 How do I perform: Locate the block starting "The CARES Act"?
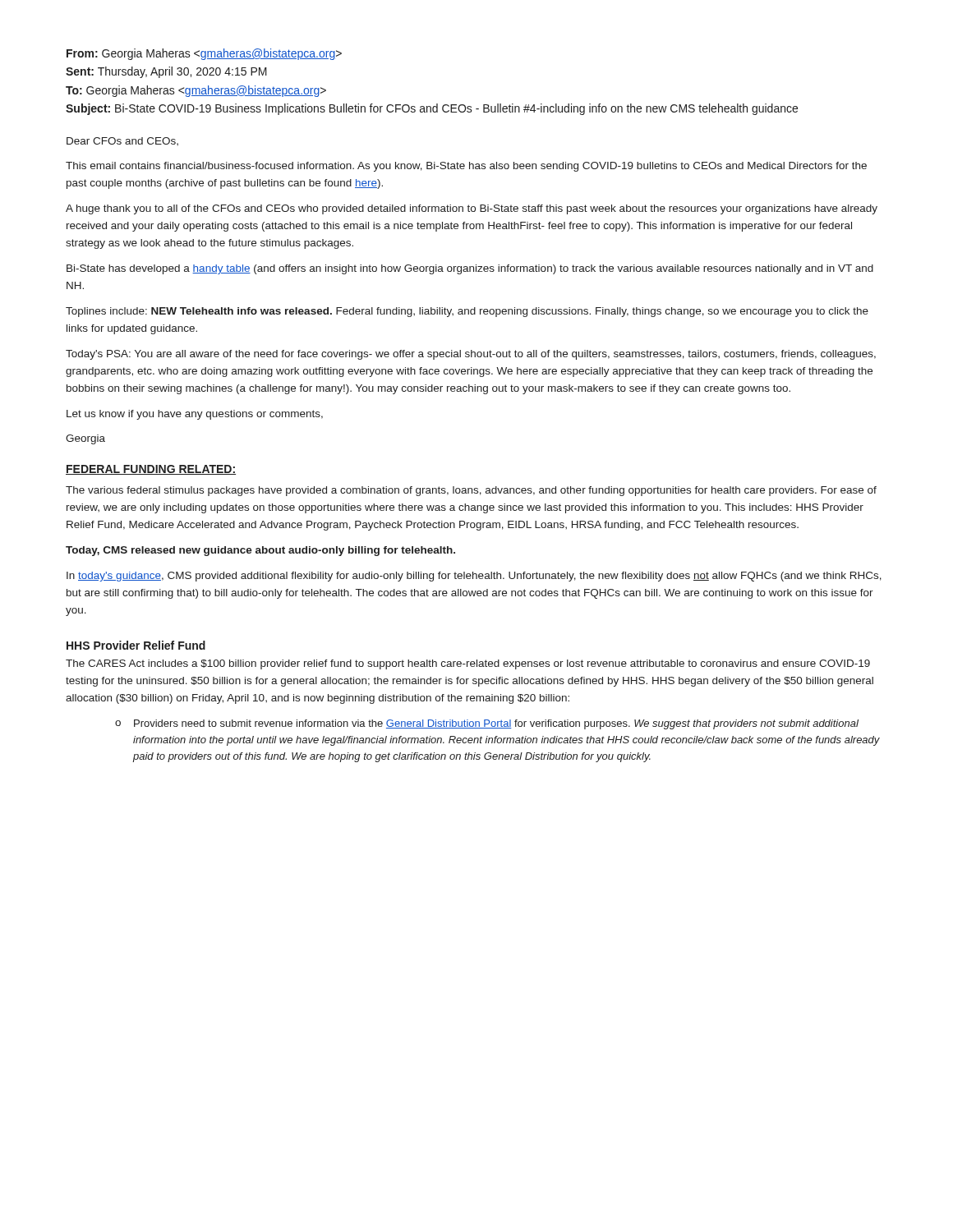pyautogui.click(x=470, y=680)
